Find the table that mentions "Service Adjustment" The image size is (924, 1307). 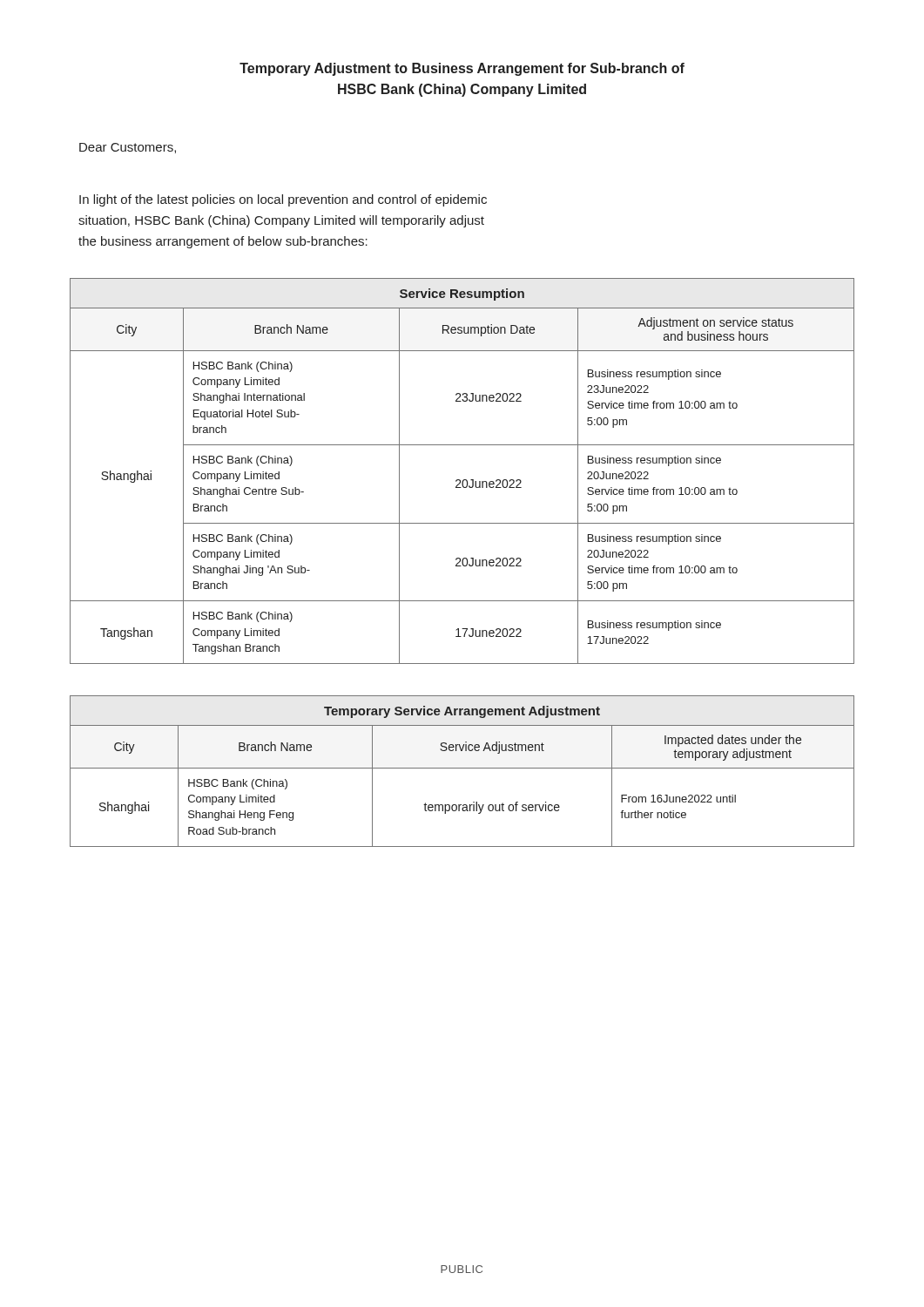[x=462, y=771]
